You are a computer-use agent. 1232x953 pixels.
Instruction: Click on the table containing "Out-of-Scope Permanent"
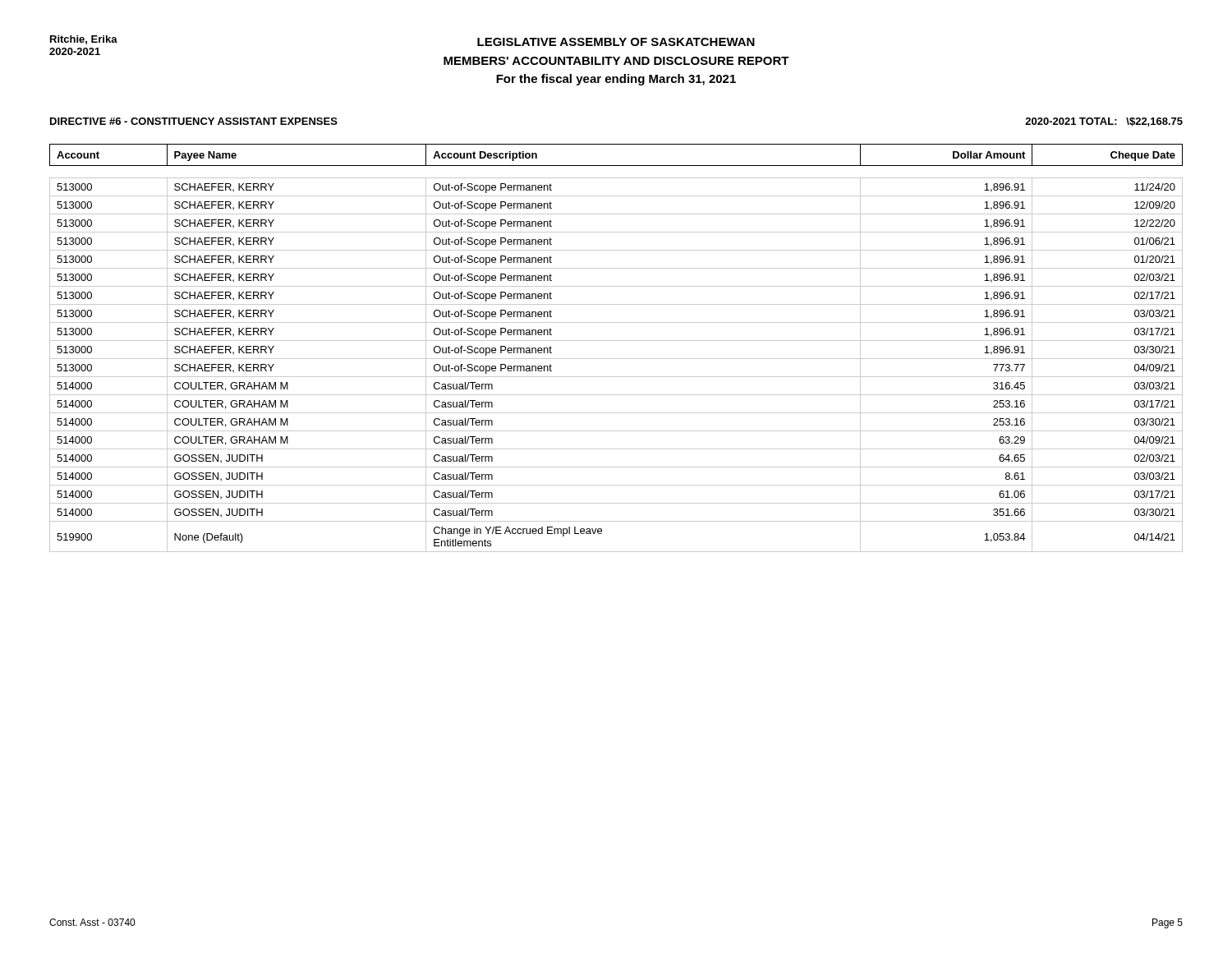point(616,348)
